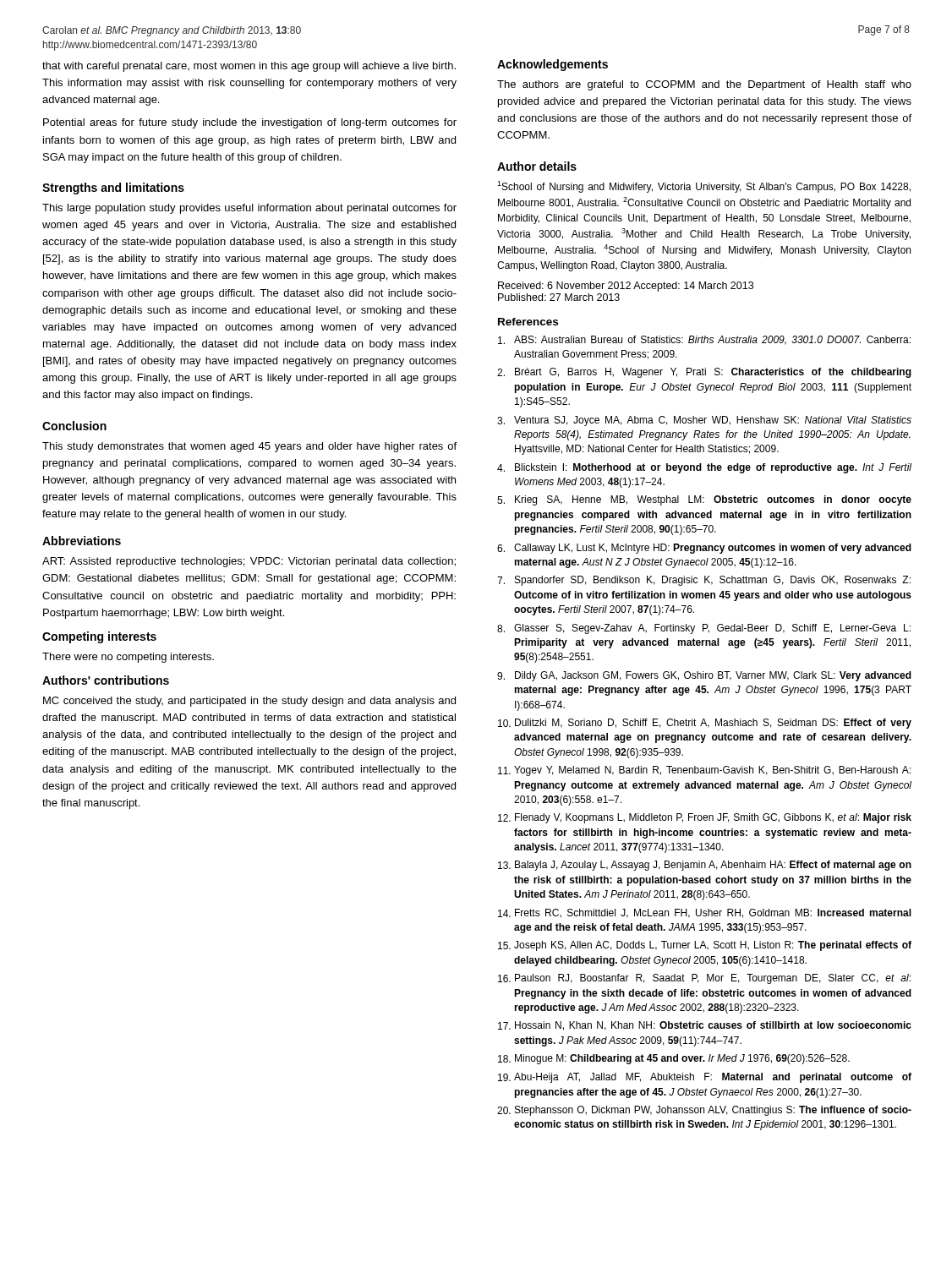The image size is (952, 1268).
Task: Select the element starting "Competing interests"
Action: (x=99, y=636)
